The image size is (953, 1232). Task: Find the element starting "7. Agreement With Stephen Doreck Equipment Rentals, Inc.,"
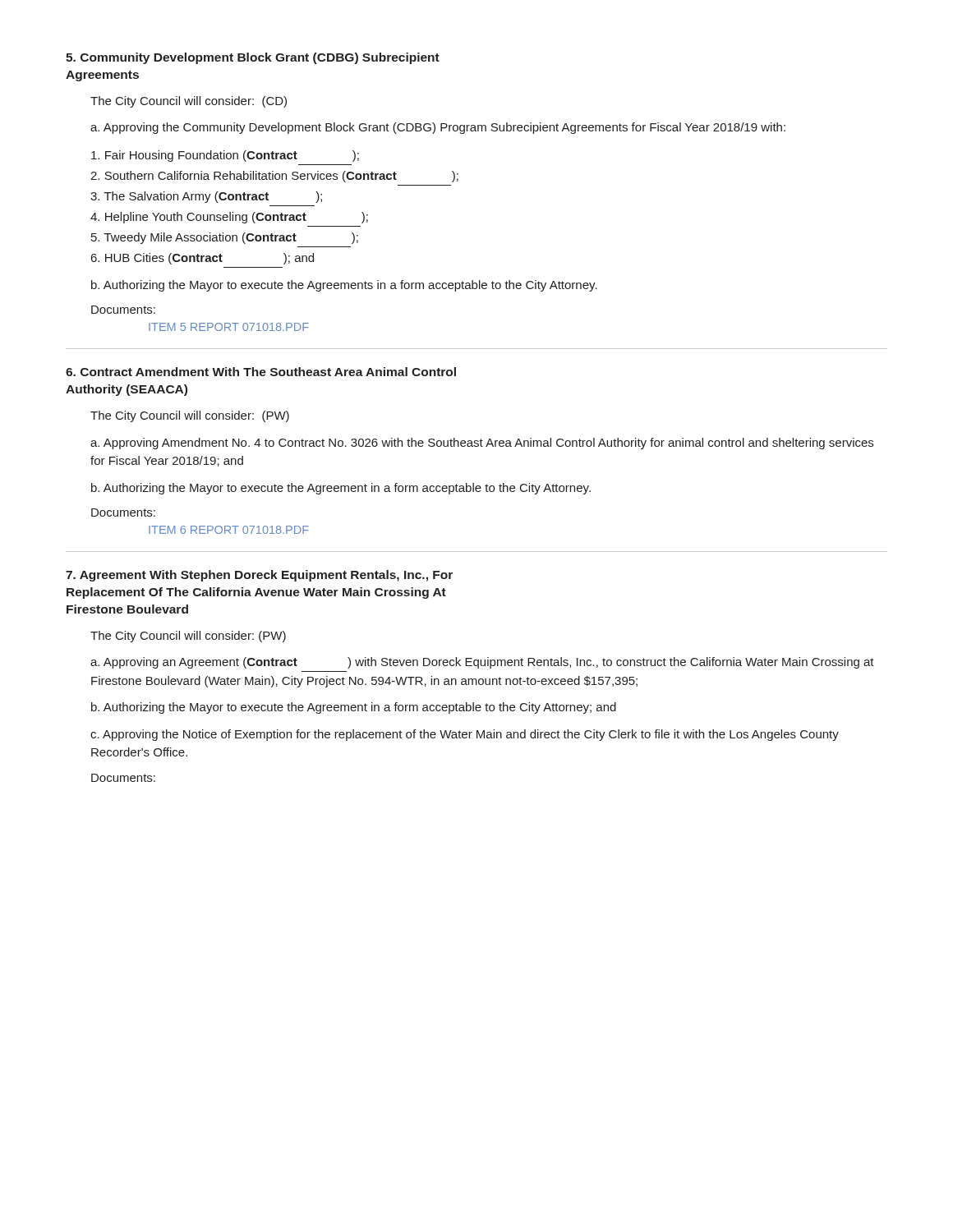pos(259,592)
